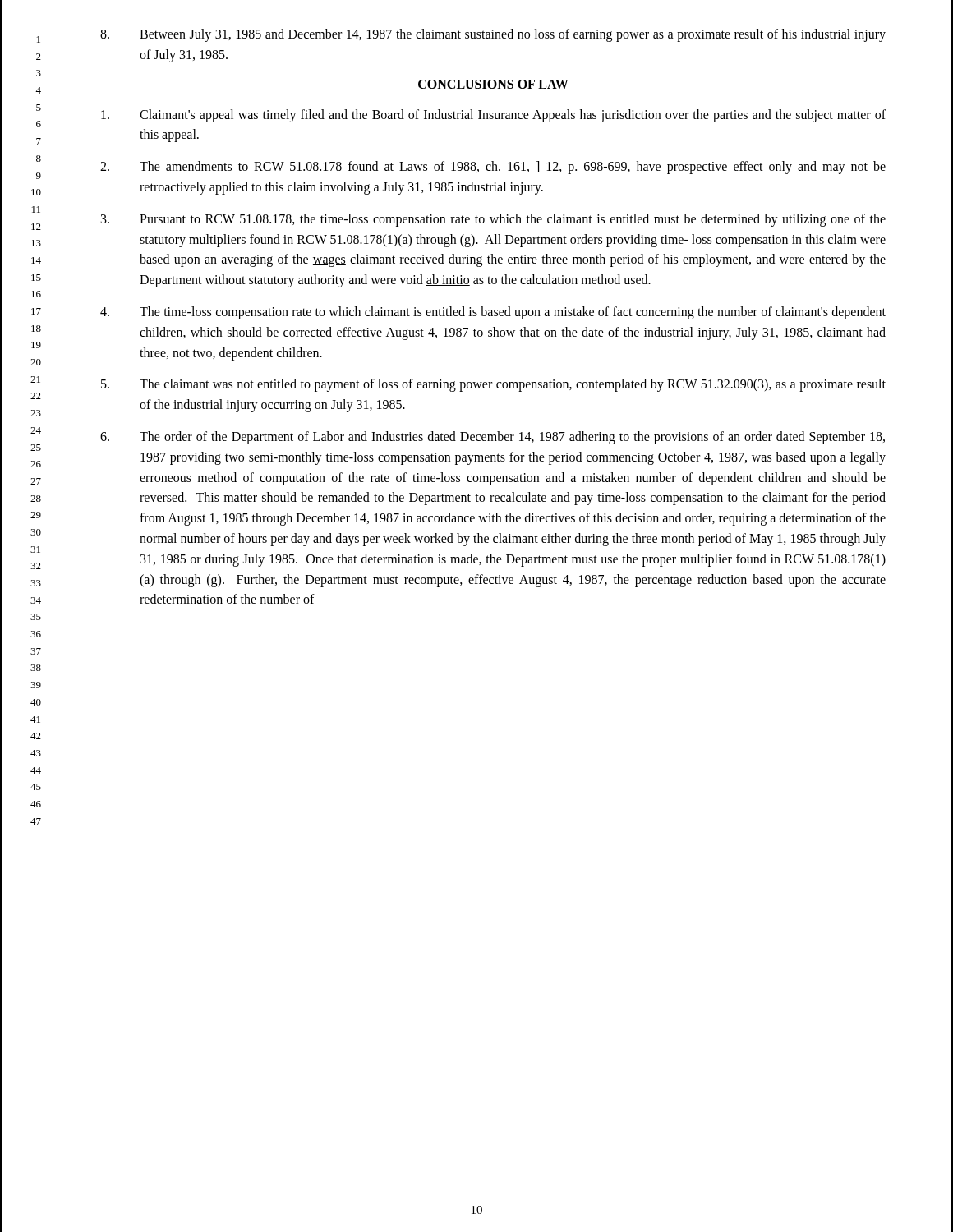Find the passage starting "2. The amendments to RCW 51.08.178 found"
This screenshot has height=1232, width=953.
pos(493,177)
